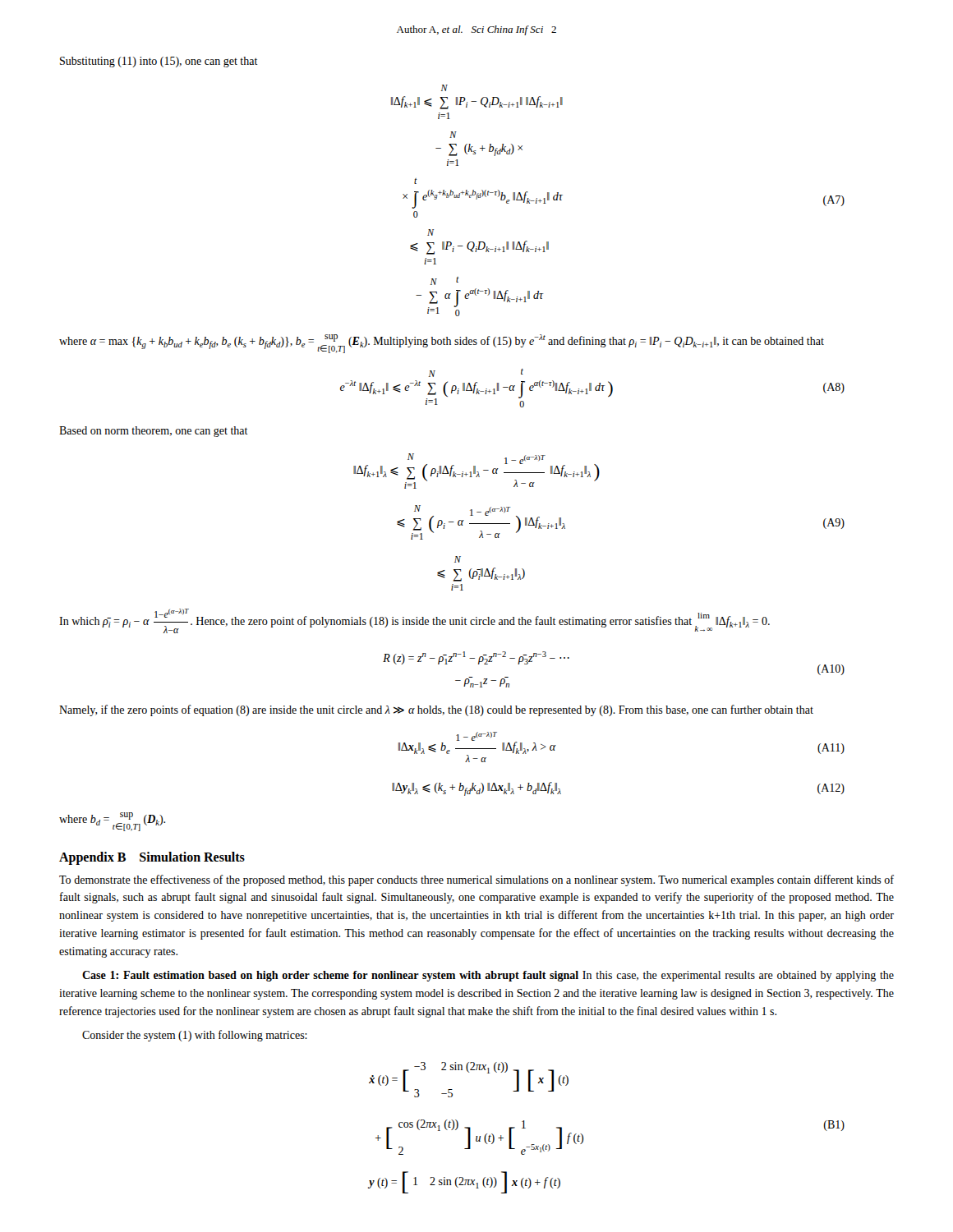Click the formula that begins "‖Δxk‖λ ⩽ be 1 −"
The width and height of the screenshot is (953, 1232).
tap(476, 748)
